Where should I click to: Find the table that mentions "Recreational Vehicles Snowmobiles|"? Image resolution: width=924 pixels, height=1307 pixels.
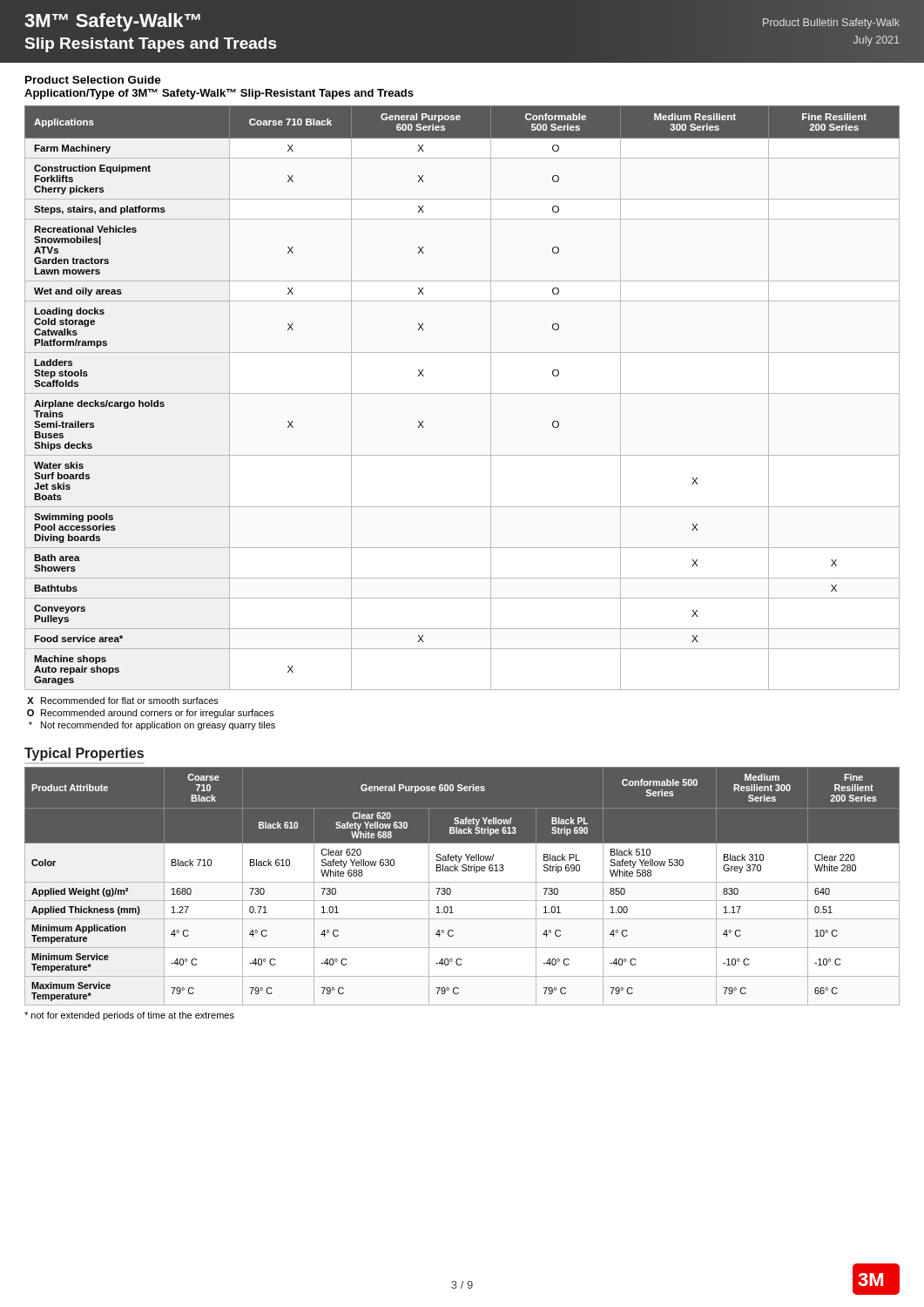462,398
